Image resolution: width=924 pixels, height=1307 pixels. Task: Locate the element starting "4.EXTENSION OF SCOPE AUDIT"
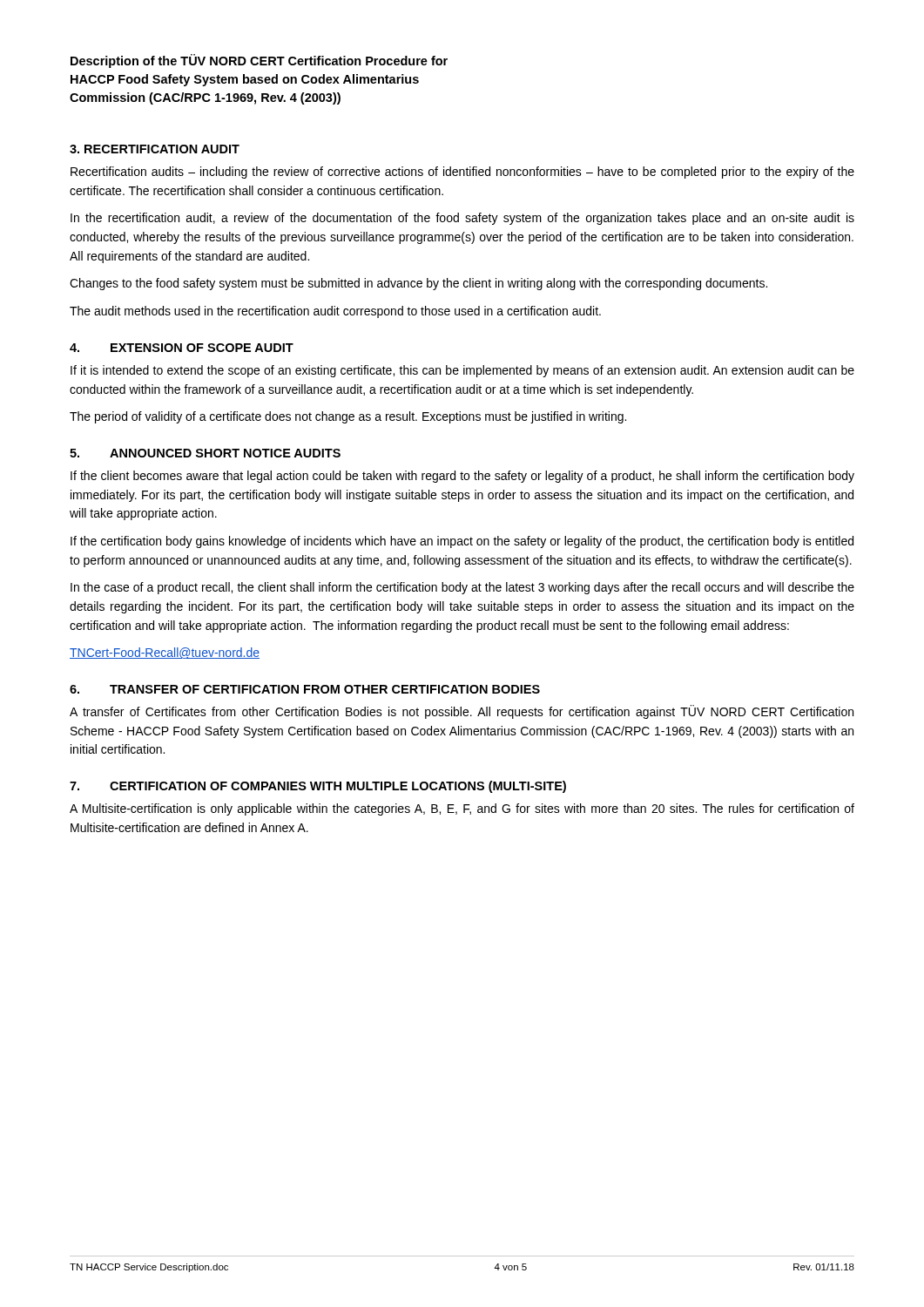(181, 348)
